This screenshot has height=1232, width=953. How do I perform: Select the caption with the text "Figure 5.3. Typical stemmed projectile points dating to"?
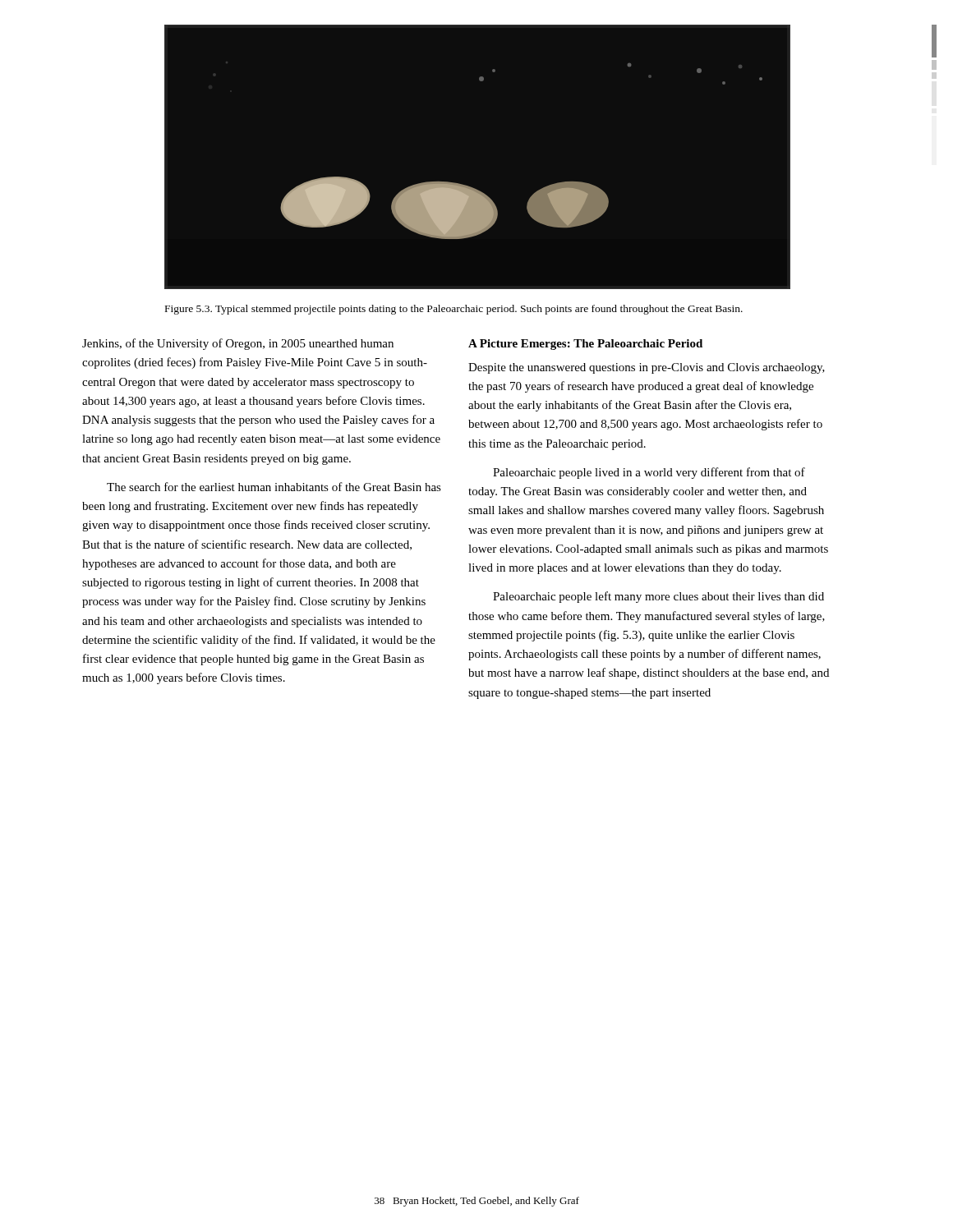click(476, 308)
